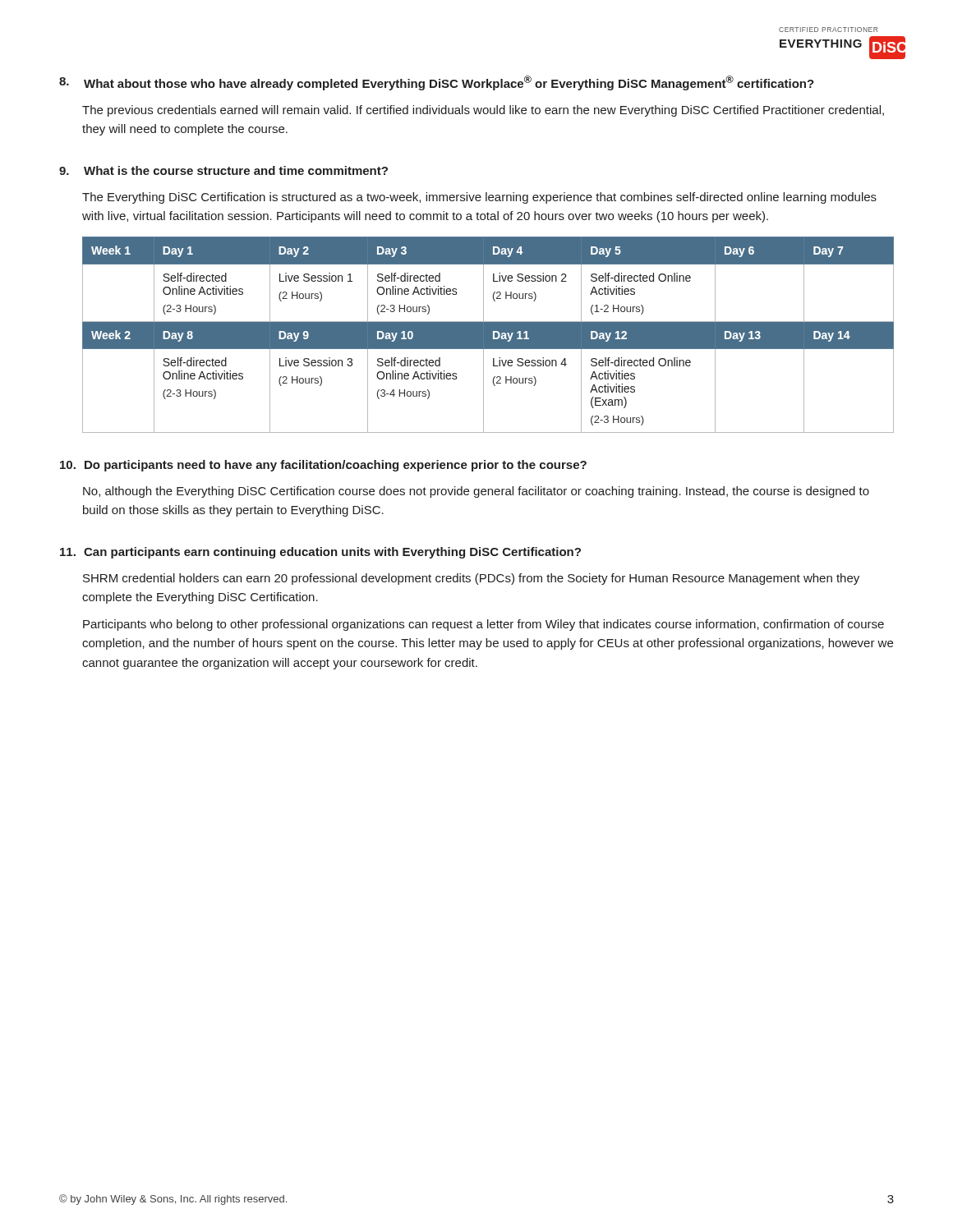Locate the list item containing "10. Do participants need to have any"
The width and height of the screenshot is (953, 1232).
click(476, 488)
